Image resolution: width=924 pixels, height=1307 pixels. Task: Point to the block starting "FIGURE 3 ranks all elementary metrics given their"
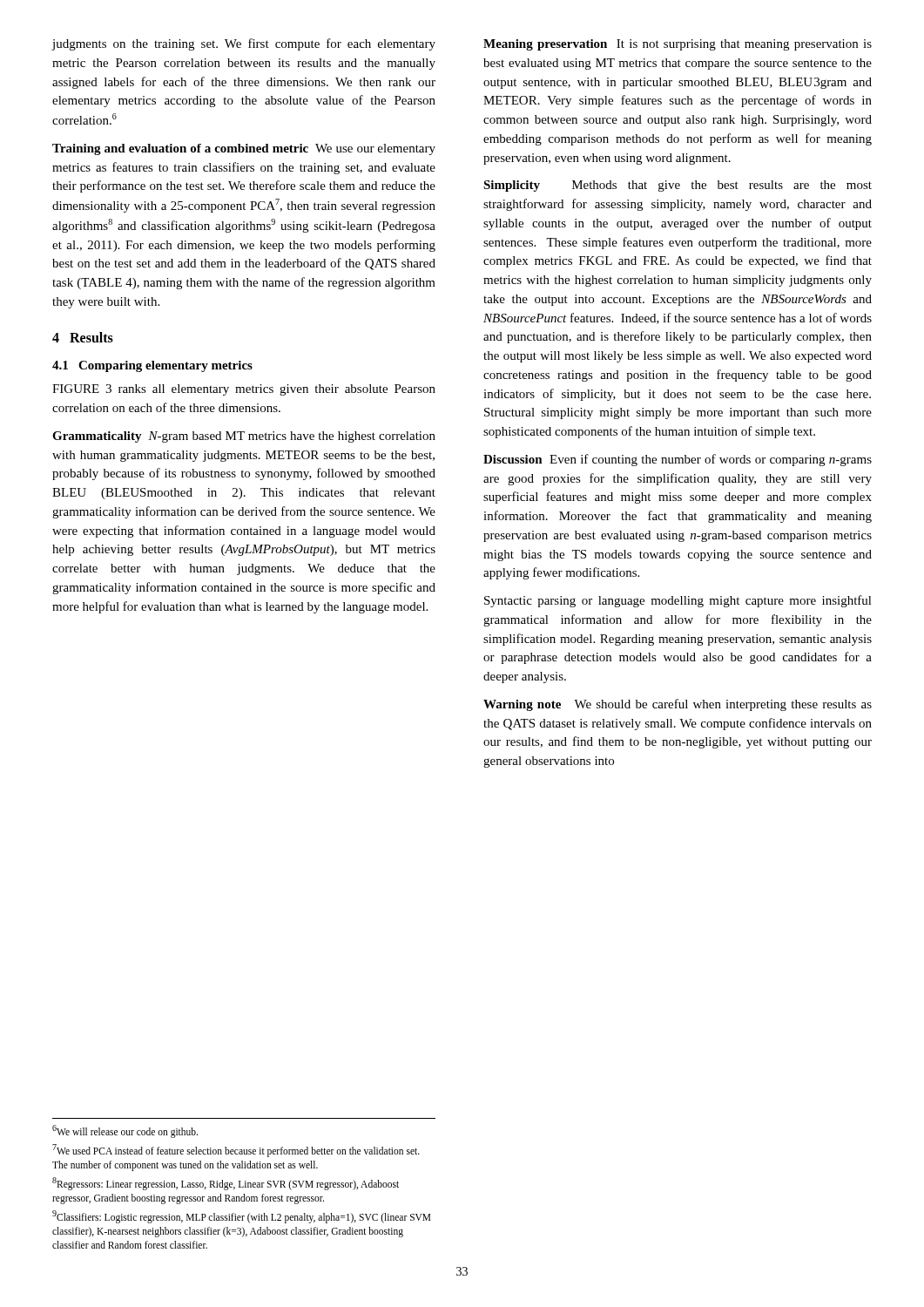(x=244, y=399)
